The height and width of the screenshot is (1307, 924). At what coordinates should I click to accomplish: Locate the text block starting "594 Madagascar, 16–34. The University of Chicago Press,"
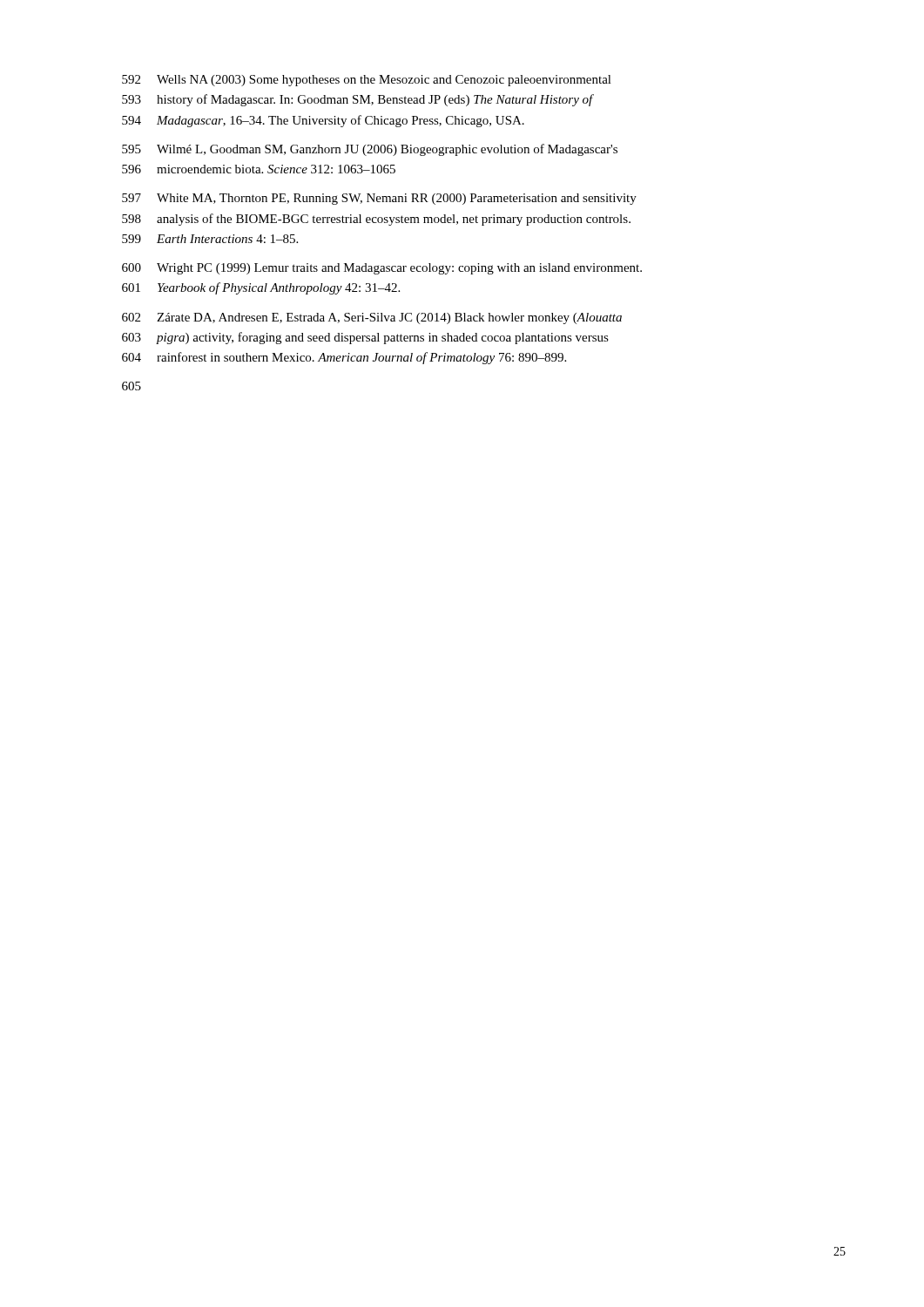[471, 120]
